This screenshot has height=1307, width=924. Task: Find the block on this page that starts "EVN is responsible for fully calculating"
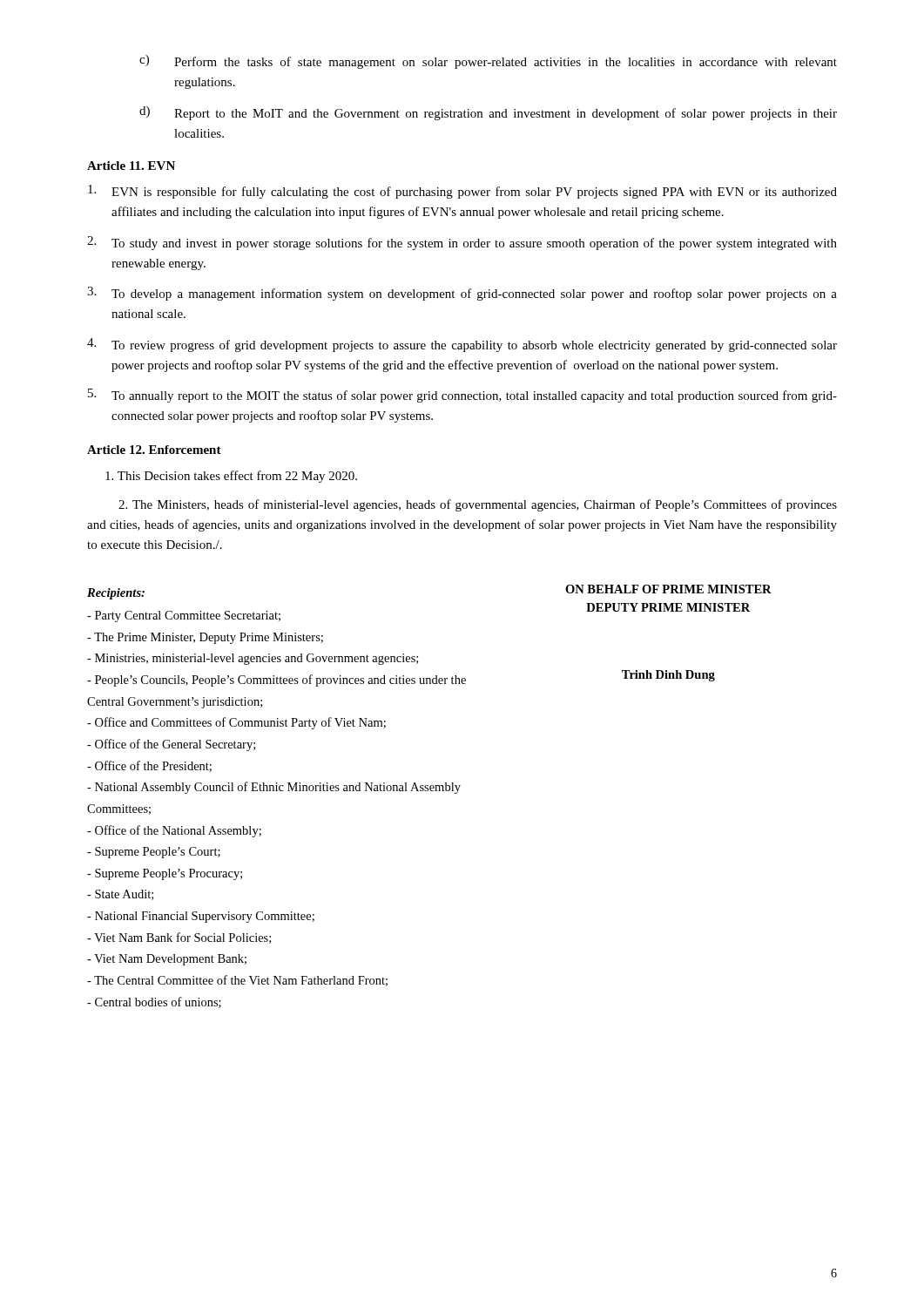click(462, 202)
